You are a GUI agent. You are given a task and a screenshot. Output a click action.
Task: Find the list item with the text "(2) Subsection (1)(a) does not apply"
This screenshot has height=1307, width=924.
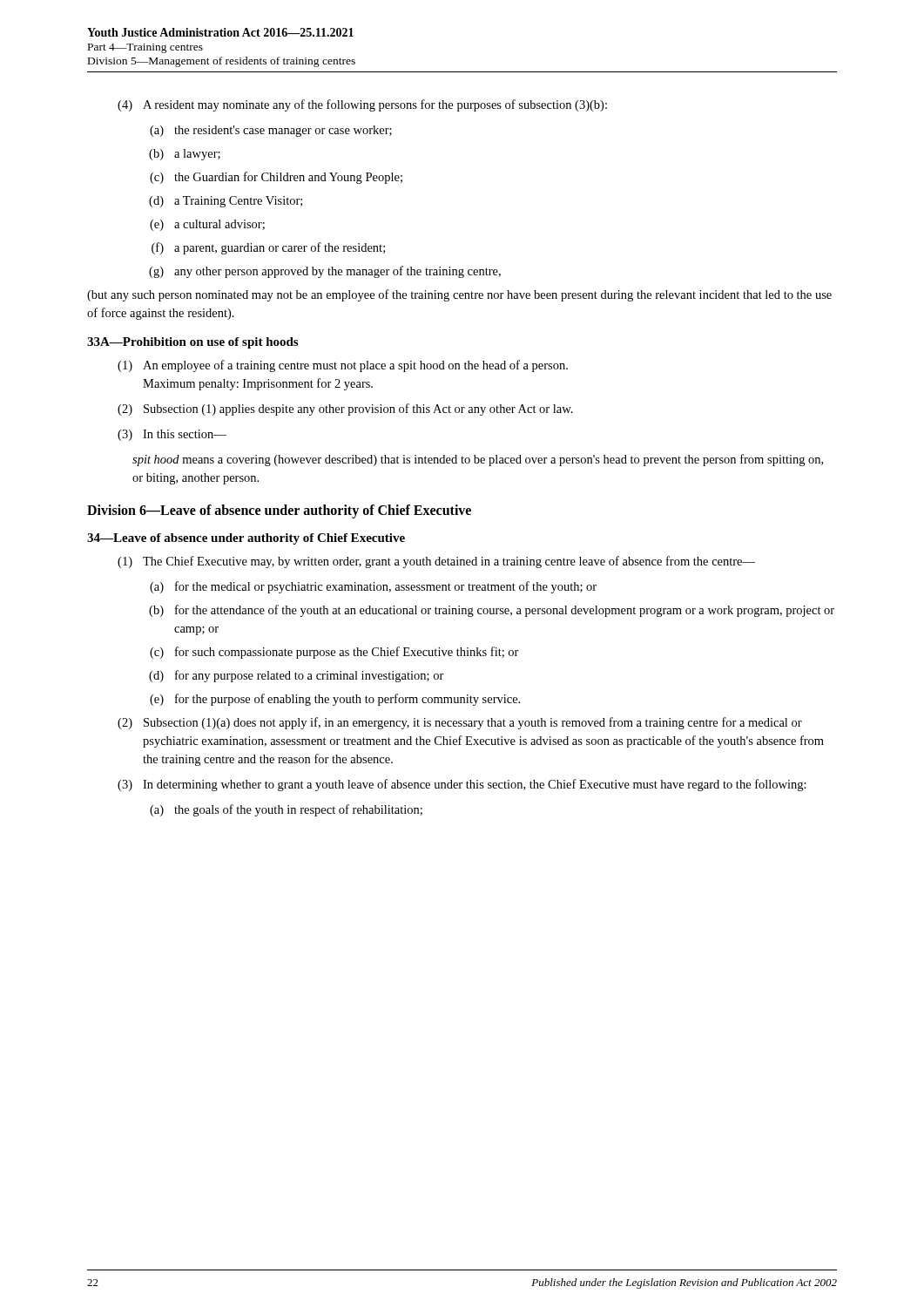[x=462, y=741]
